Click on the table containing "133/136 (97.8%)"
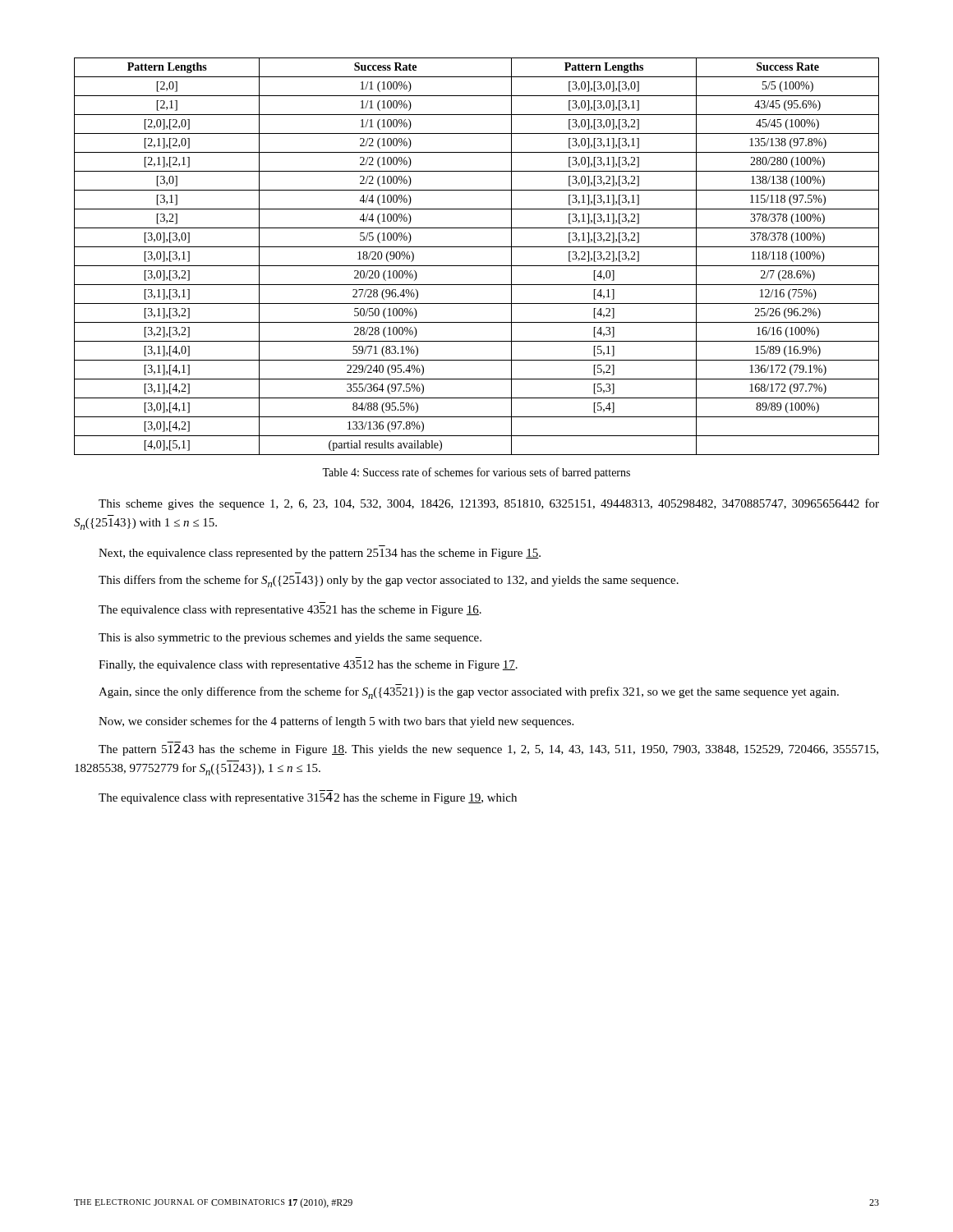 (476, 256)
